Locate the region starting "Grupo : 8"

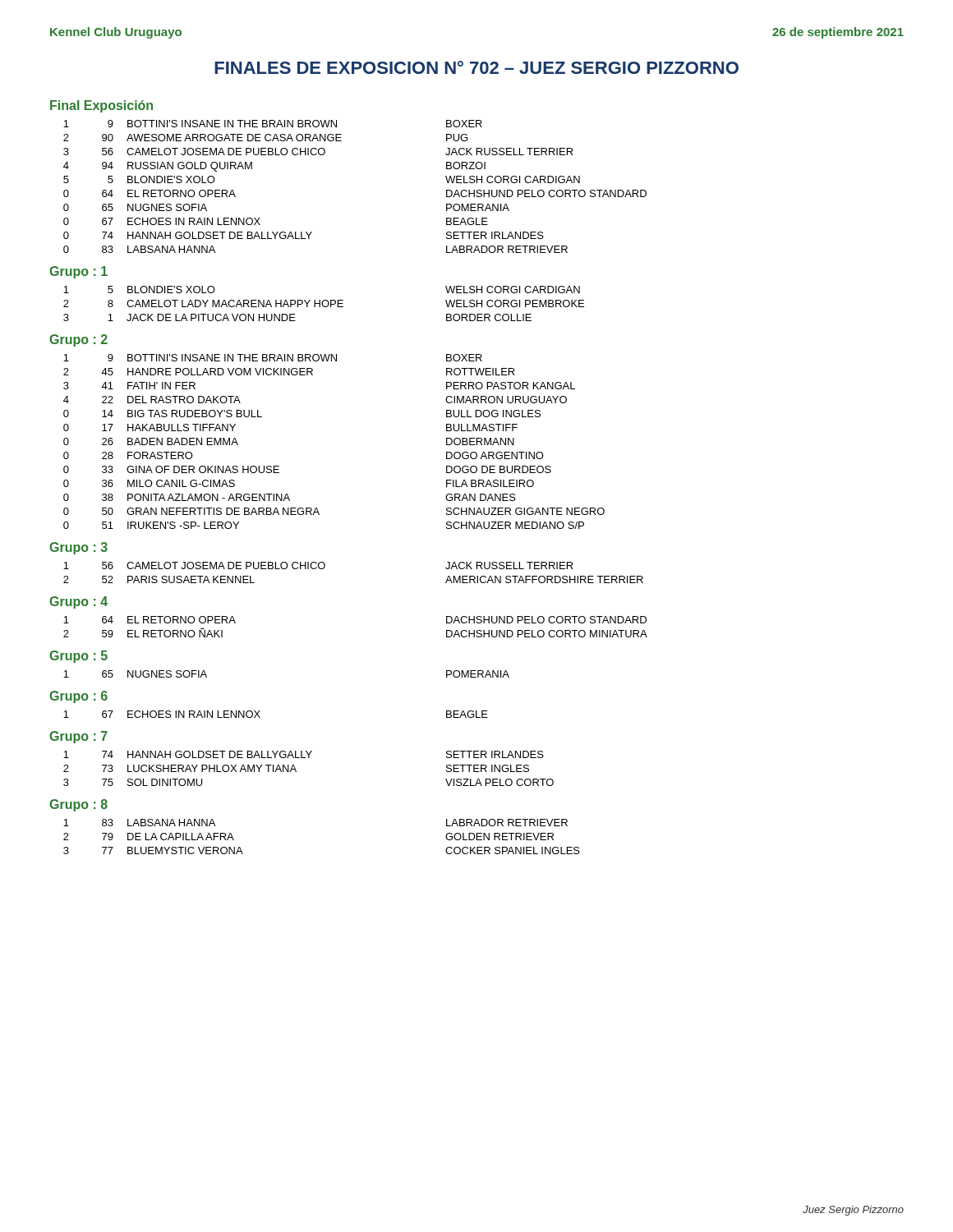[78, 804]
